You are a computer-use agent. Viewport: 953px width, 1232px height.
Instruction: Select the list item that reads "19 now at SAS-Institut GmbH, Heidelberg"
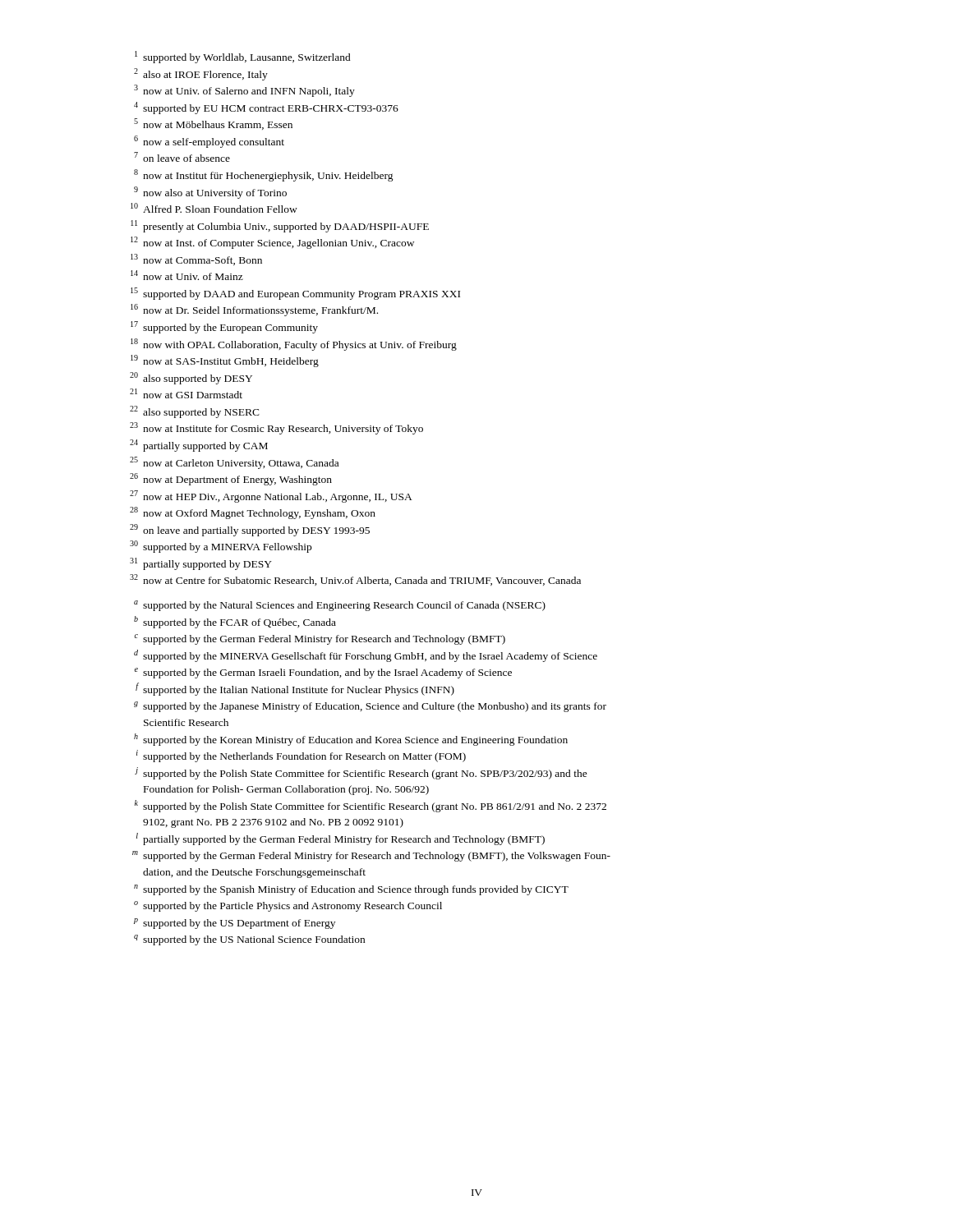225,361
